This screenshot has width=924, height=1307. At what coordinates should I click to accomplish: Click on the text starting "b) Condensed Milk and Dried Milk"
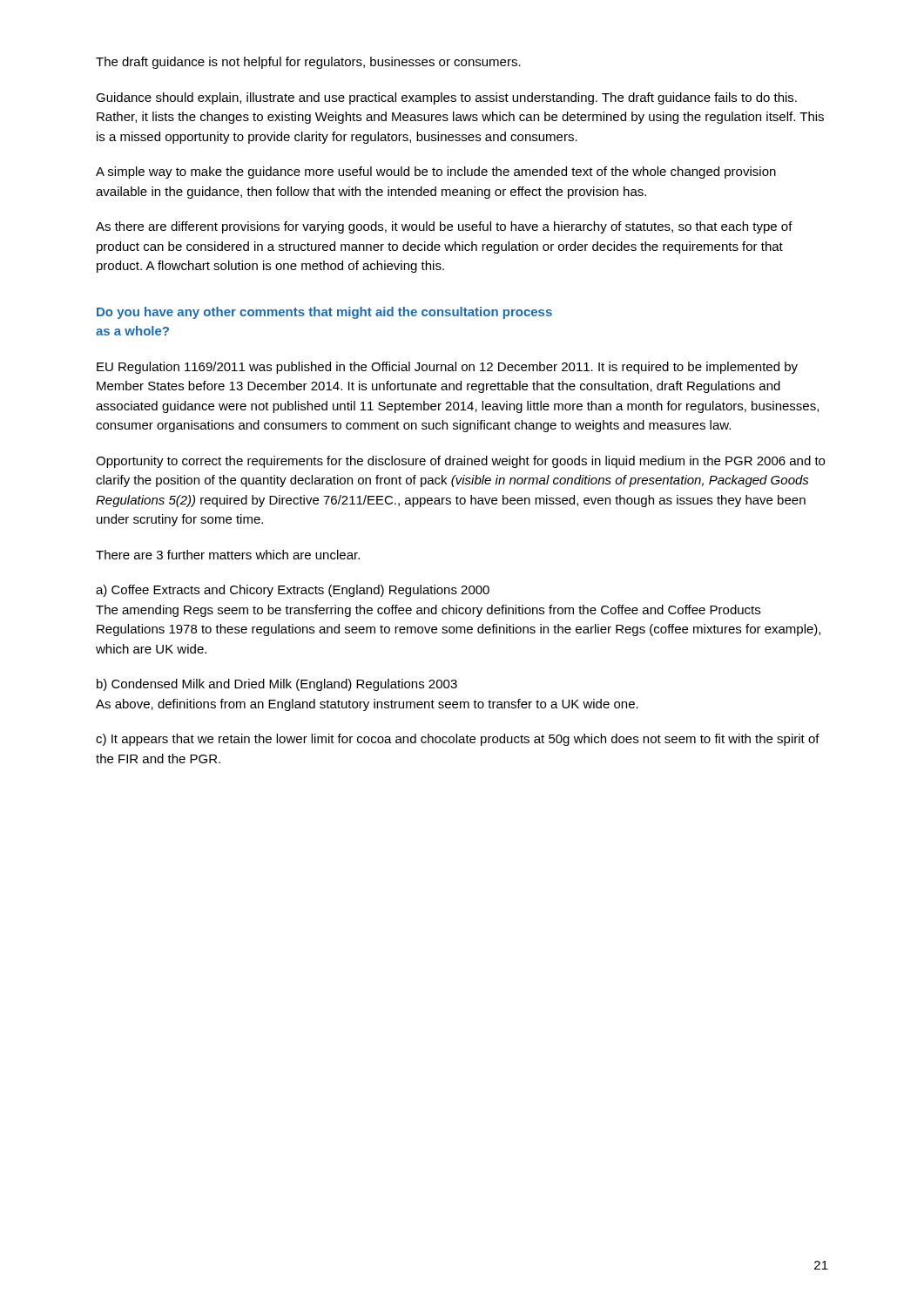pos(367,693)
